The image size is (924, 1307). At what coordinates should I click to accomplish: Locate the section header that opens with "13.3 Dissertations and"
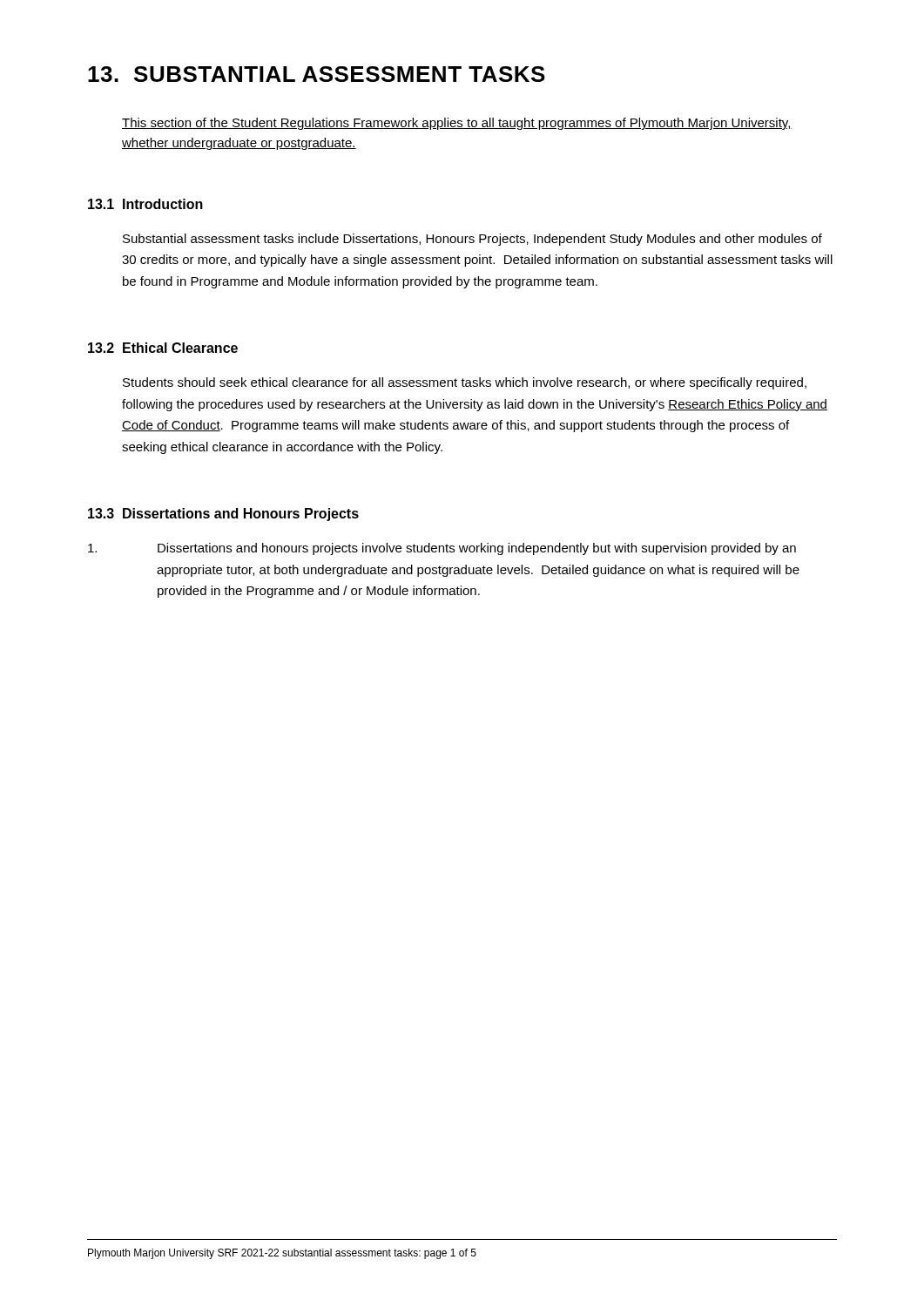pyautogui.click(x=223, y=513)
